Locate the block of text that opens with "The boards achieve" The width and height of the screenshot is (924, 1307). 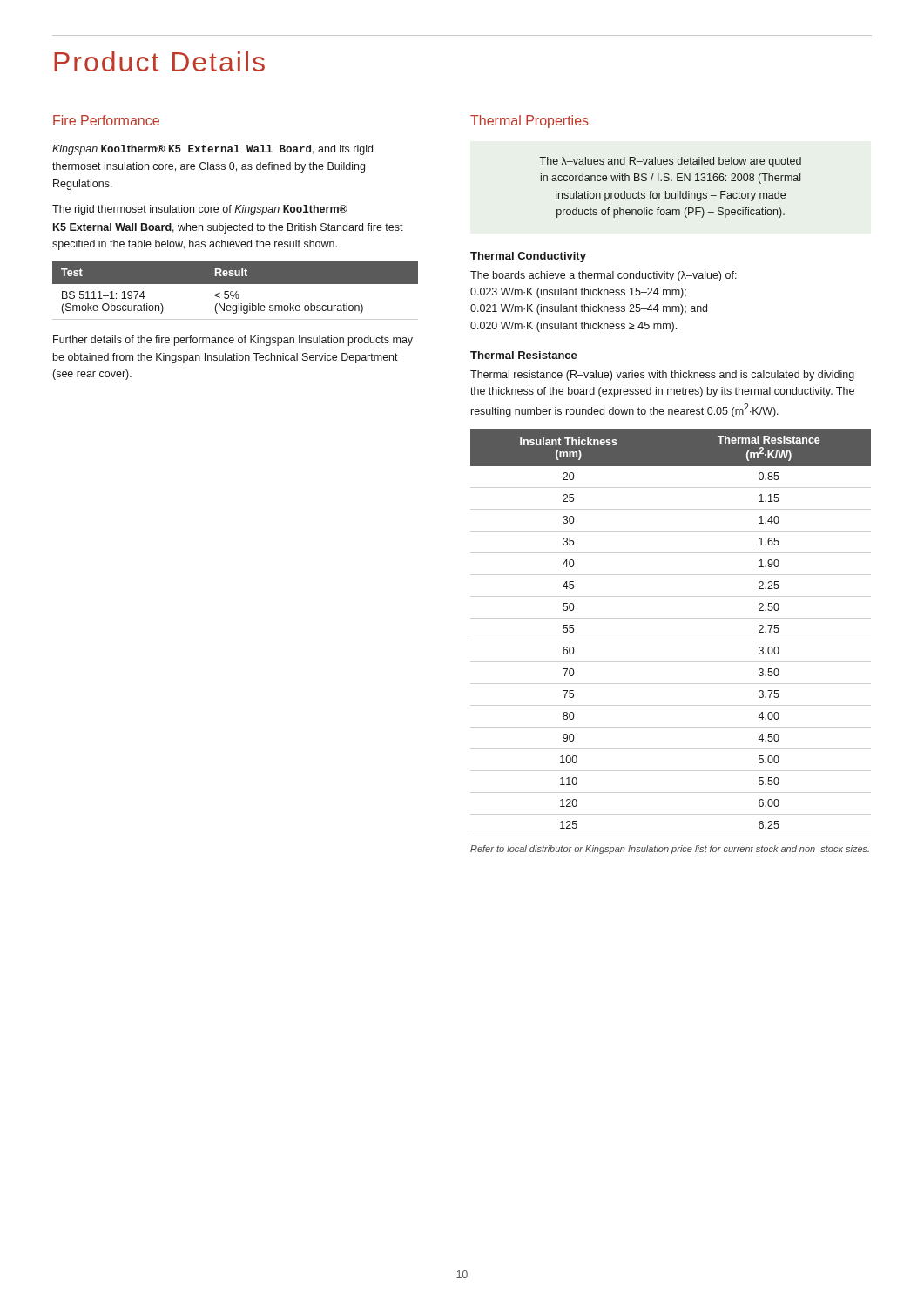pos(604,300)
